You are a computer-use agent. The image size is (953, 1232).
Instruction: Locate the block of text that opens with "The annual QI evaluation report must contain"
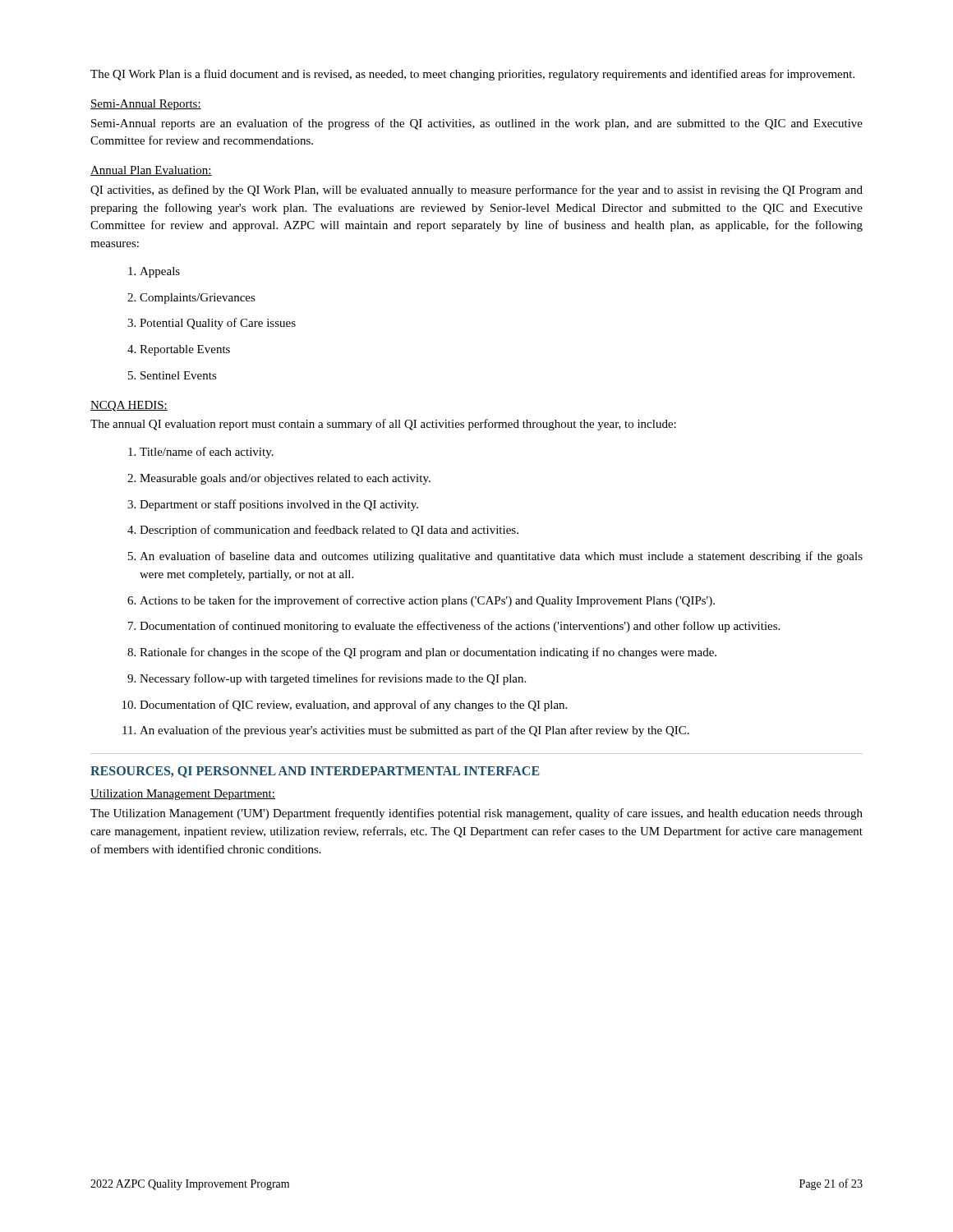[476, 425]
